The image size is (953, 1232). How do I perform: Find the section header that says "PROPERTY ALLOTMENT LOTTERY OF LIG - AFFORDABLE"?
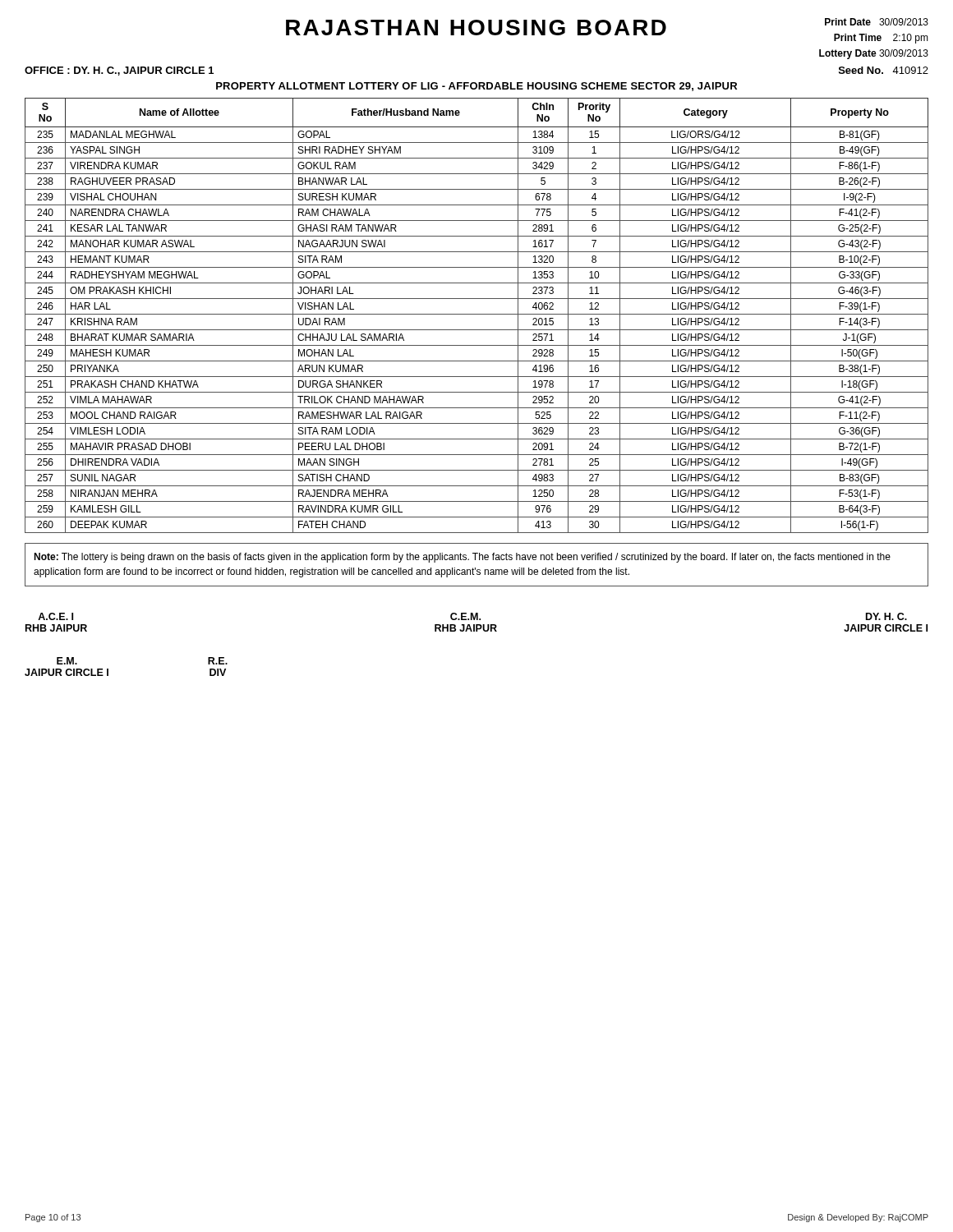(x=476, y=86)
